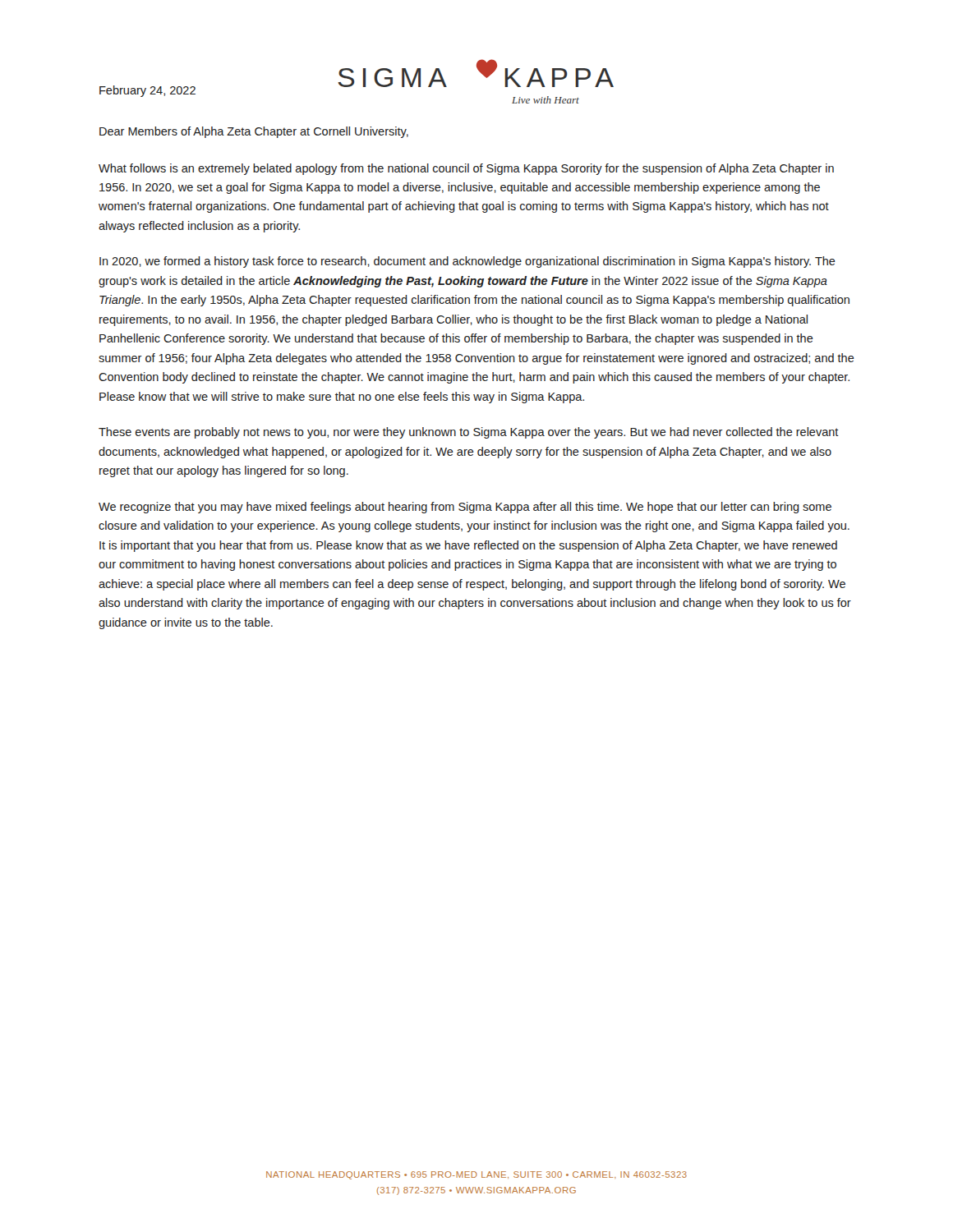Click on the text block that says "In 2020, we formed a history task force"

click(x=476, y=329)
